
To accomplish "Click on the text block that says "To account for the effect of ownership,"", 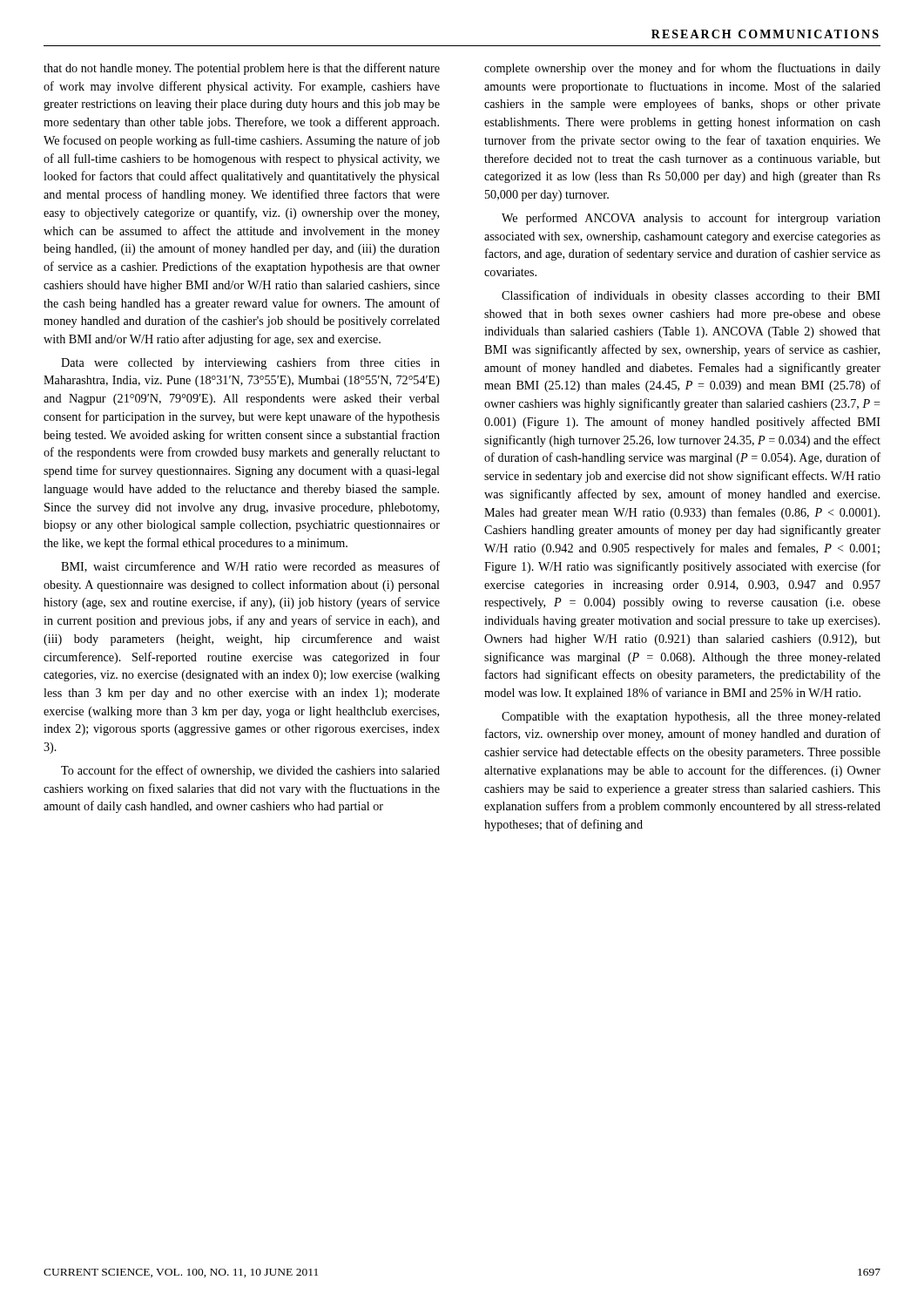I will pos(242,789).
